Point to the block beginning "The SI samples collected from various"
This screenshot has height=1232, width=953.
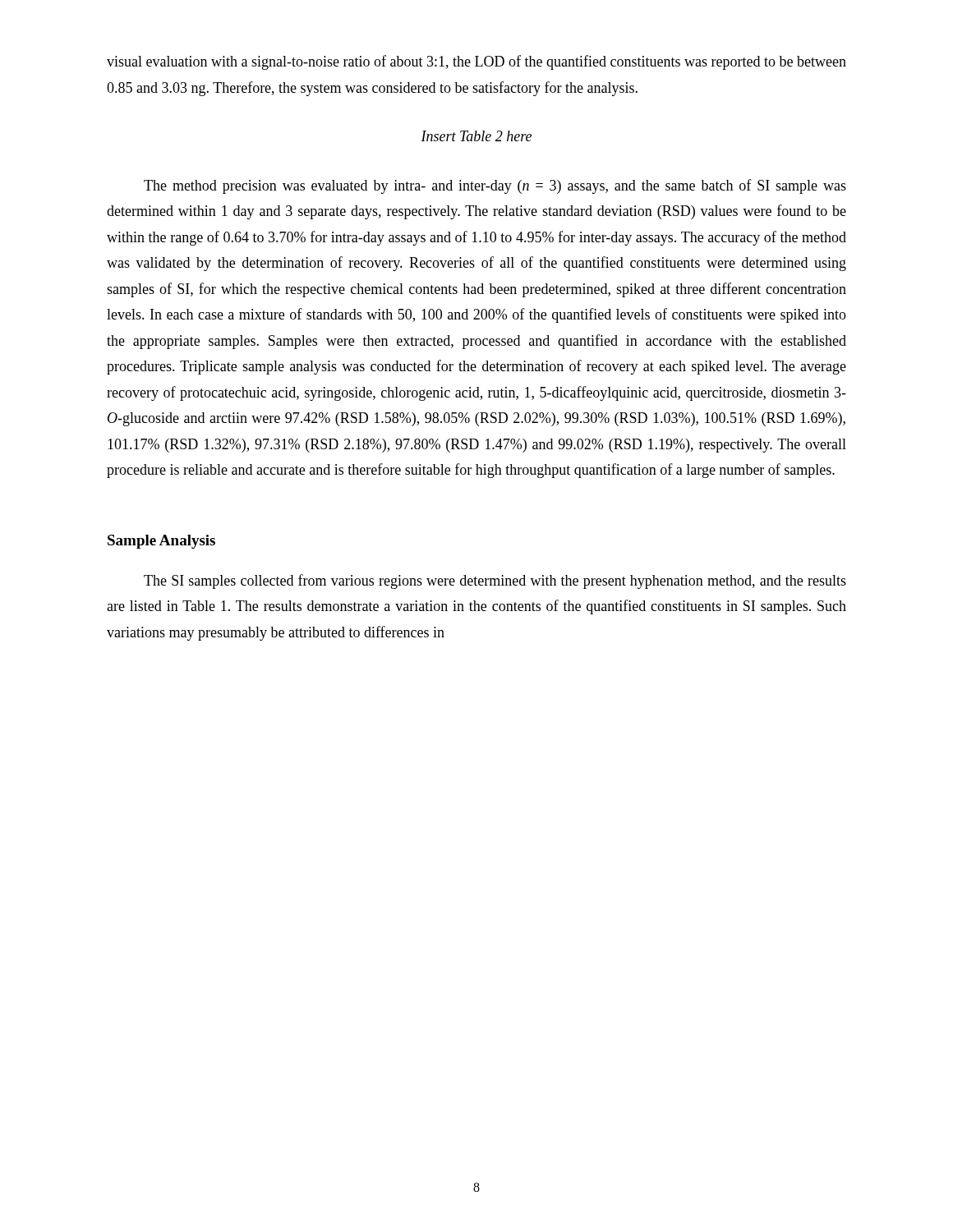click(476, 606)
